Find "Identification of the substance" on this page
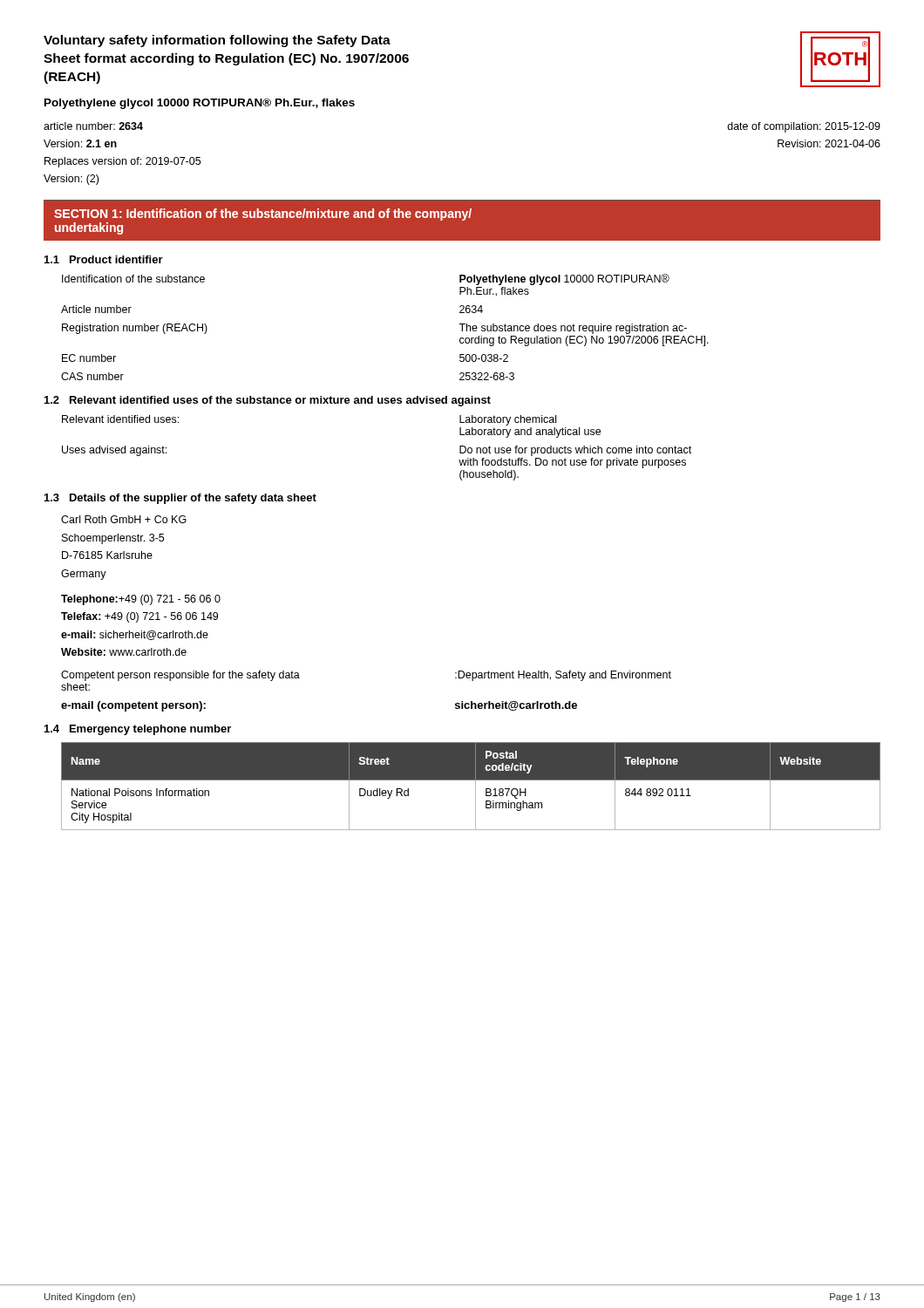Viewport: 924px width, 1308px height. point(133,279)
